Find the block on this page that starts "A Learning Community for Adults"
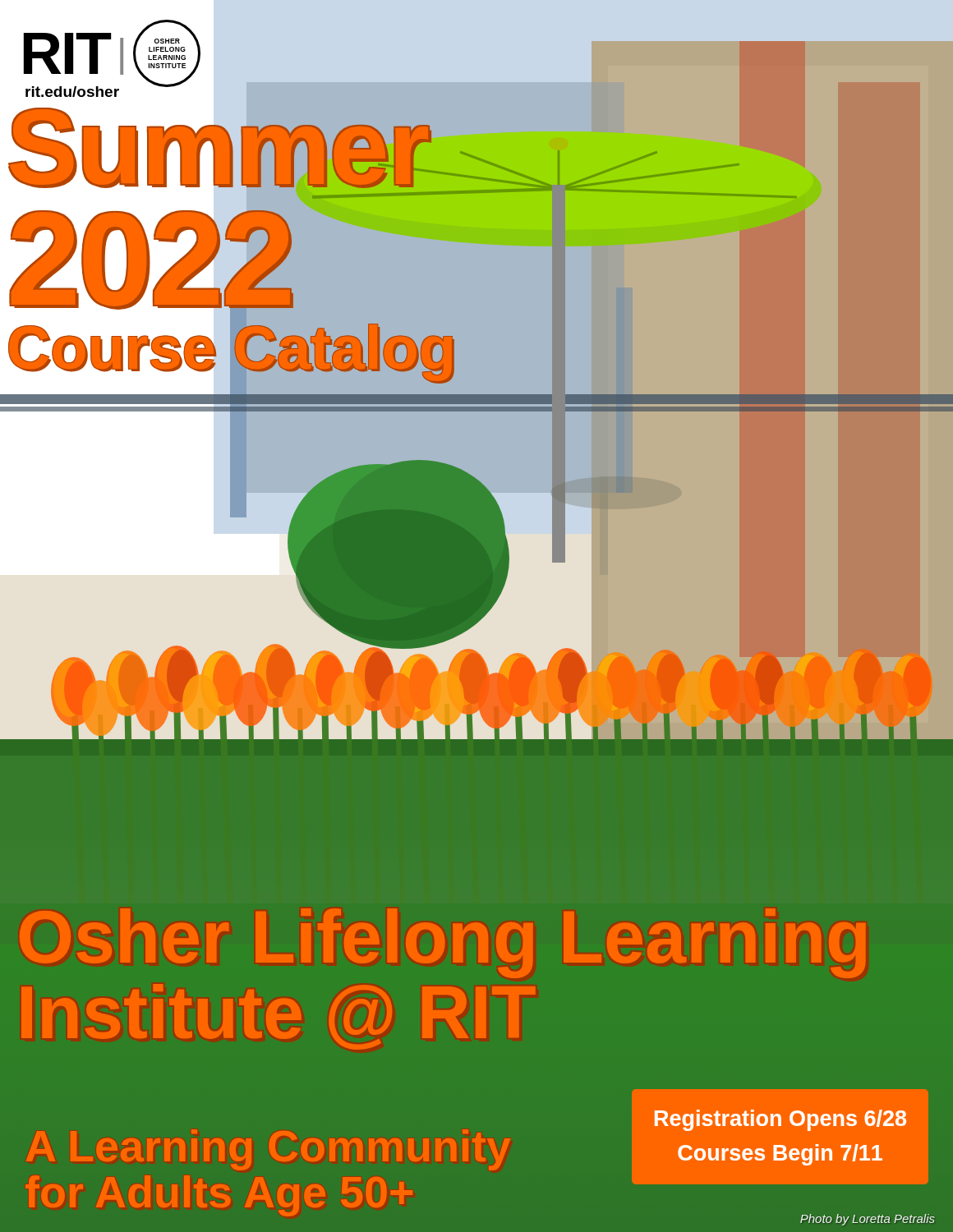Screen dimensions: 1232x953 point(328,1169)
